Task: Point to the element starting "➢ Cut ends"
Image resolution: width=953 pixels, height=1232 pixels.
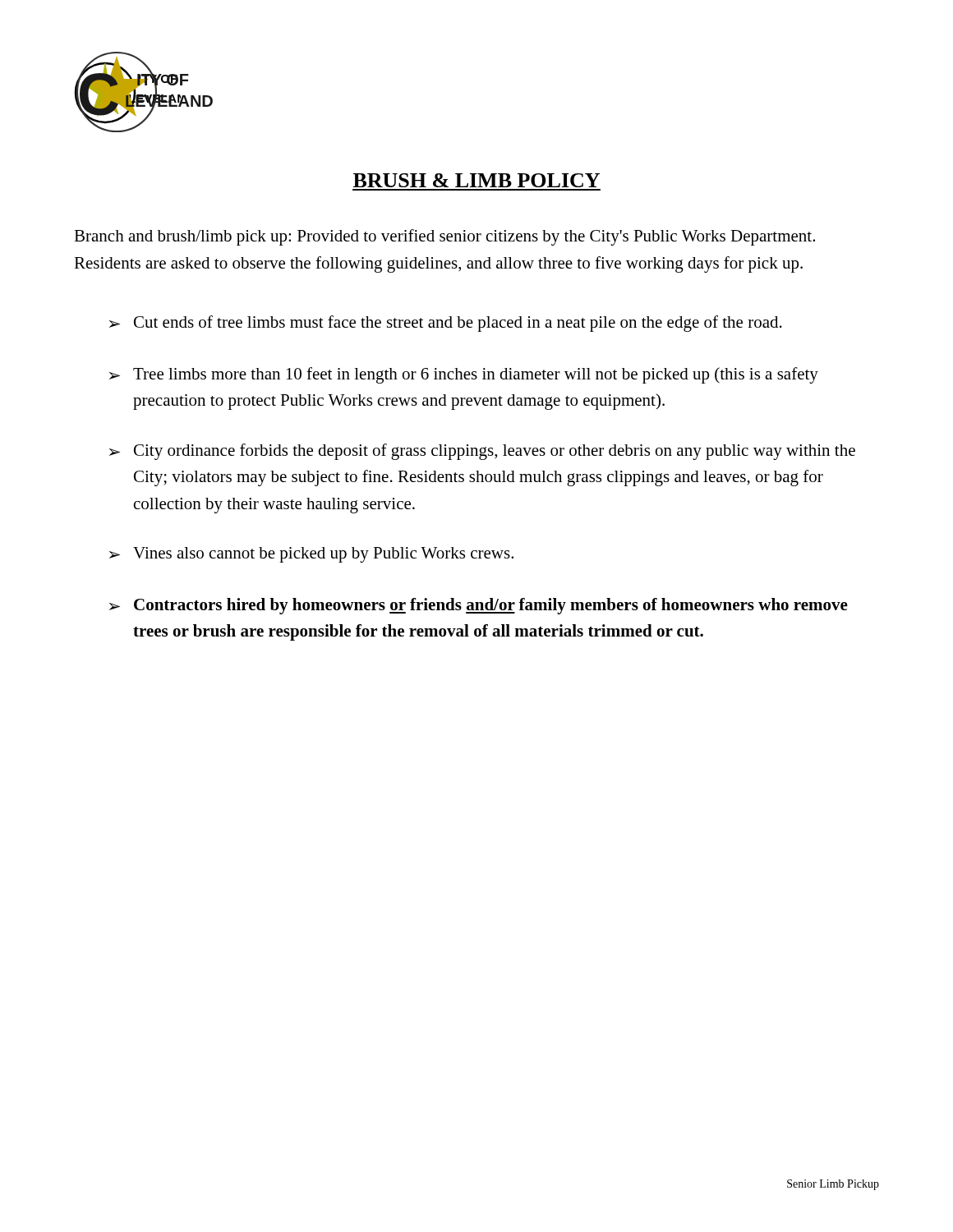Action: coord(493,323)
